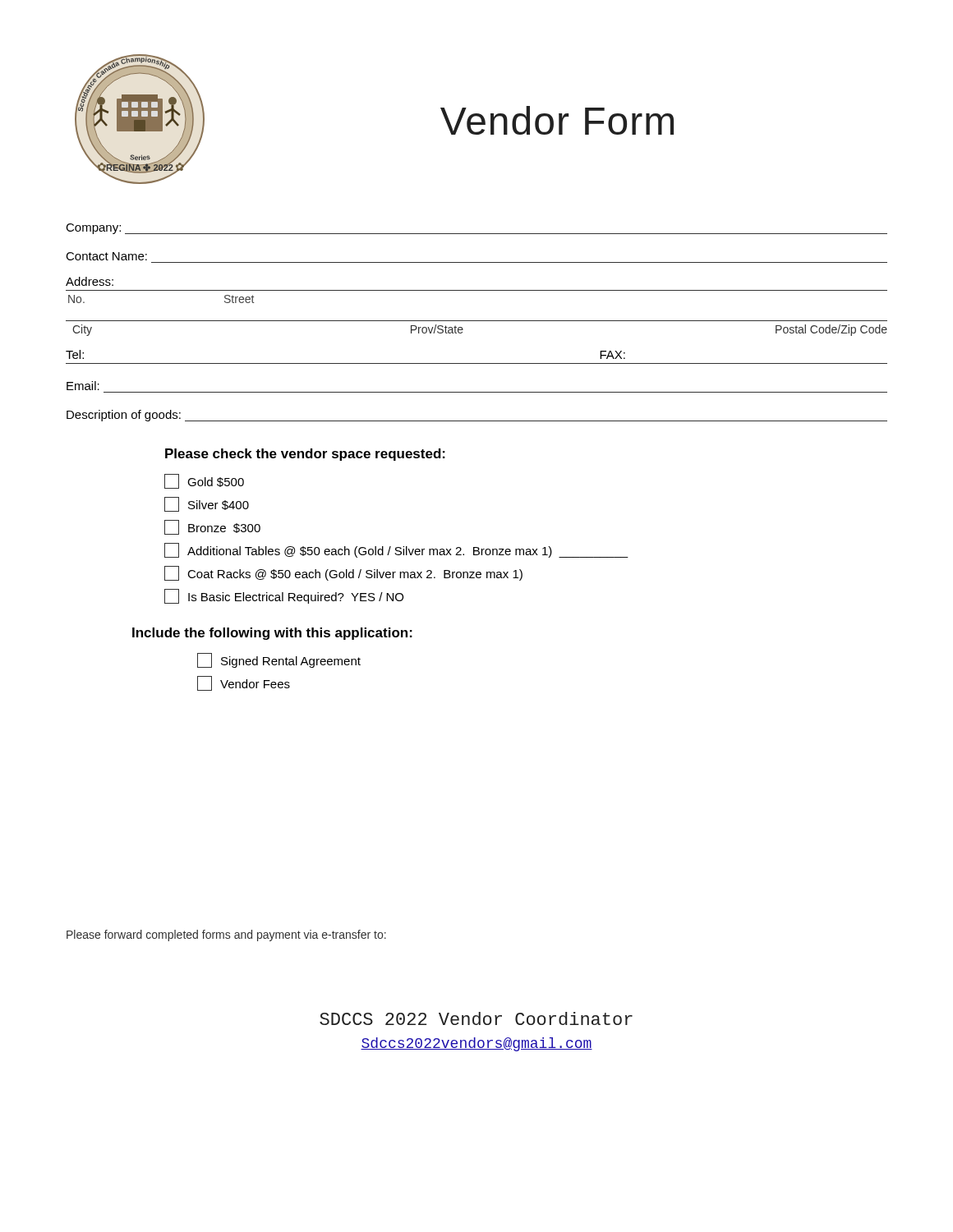Viewport: 953px width, 1232px height.
Task: Select the element starting "Tel: FAX:"
Action: pyautogui.click(x=346, y=354)
